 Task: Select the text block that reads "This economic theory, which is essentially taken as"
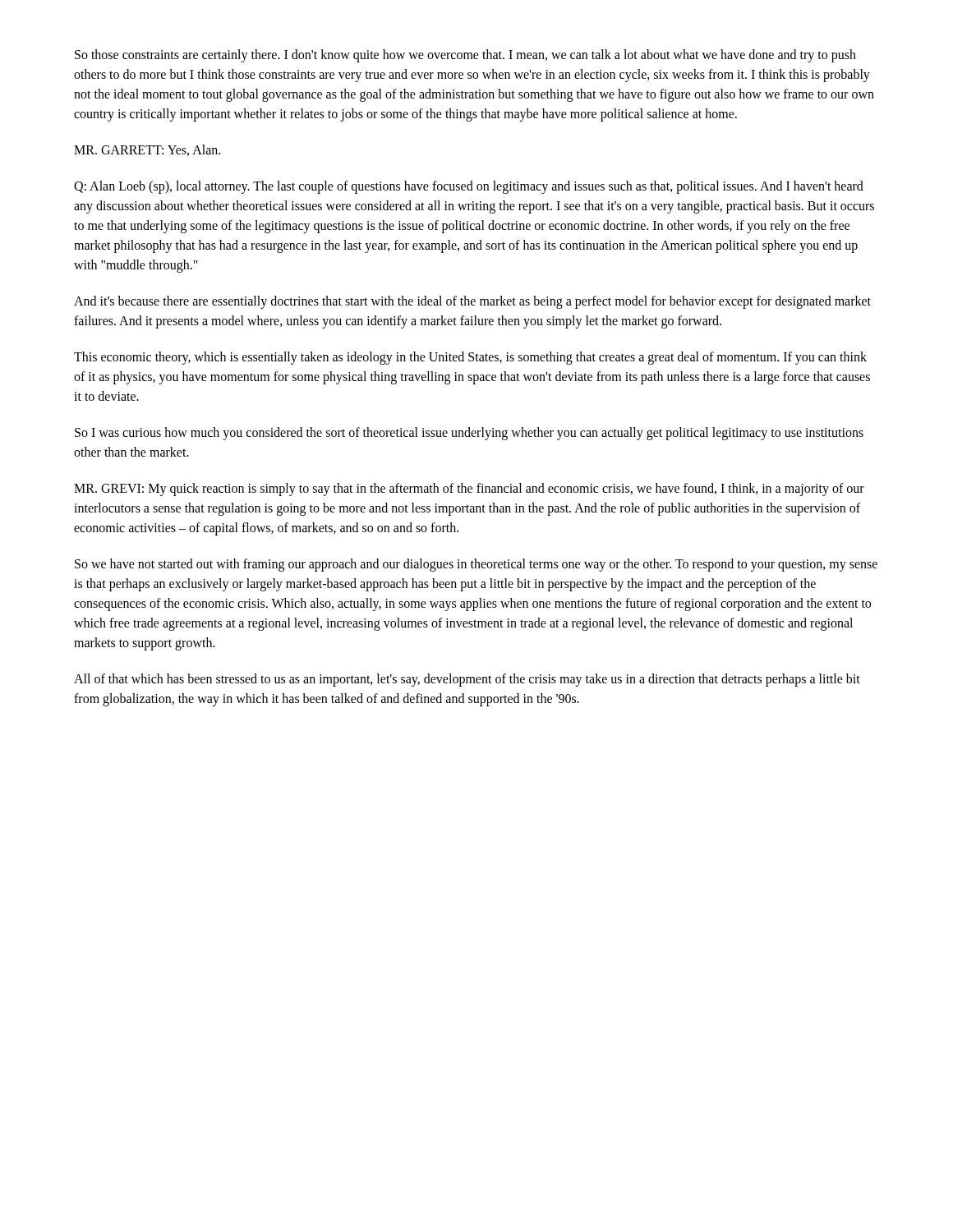tap(476, 377)
